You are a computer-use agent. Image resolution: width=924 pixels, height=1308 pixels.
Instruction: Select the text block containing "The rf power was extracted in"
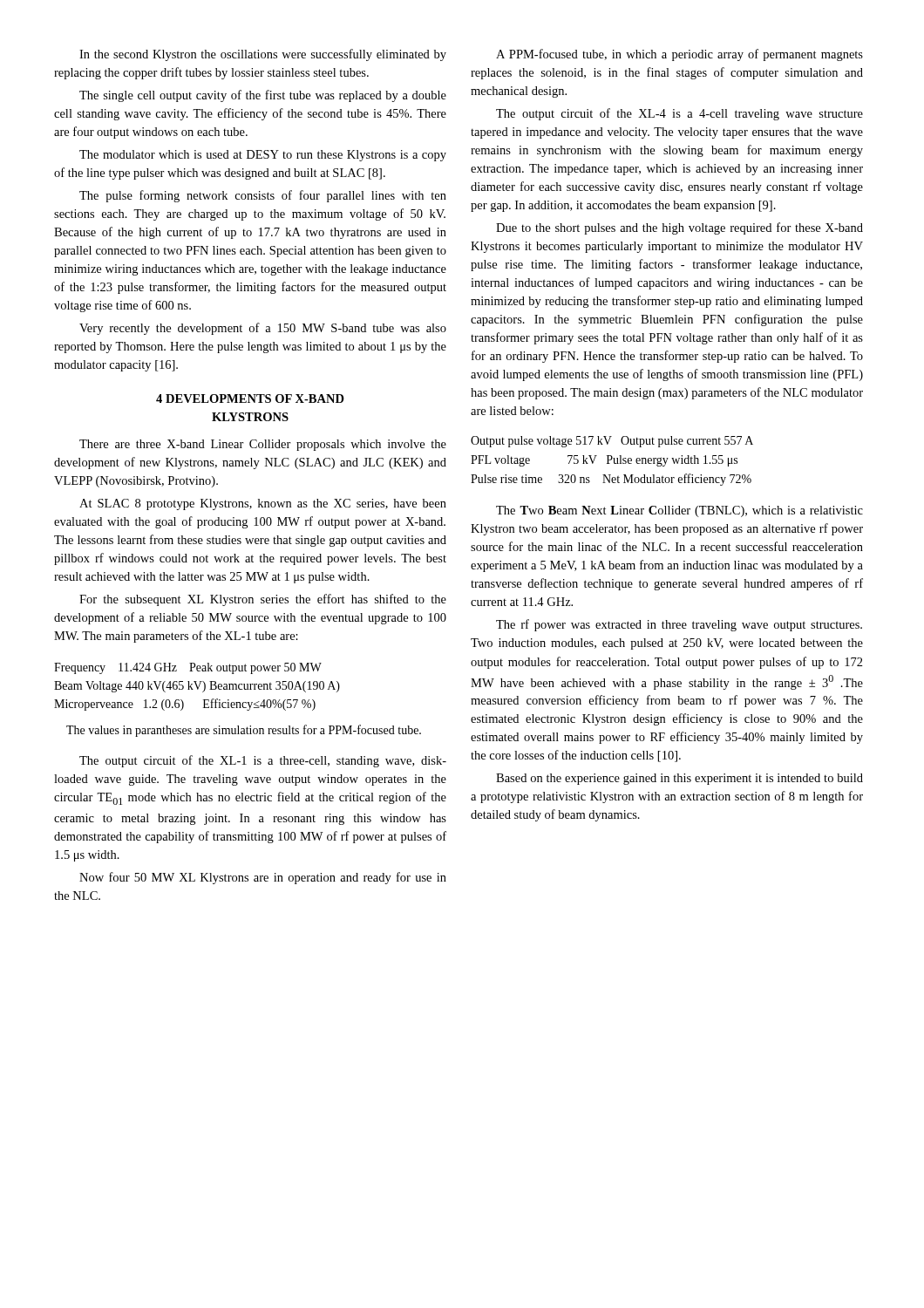667,691
